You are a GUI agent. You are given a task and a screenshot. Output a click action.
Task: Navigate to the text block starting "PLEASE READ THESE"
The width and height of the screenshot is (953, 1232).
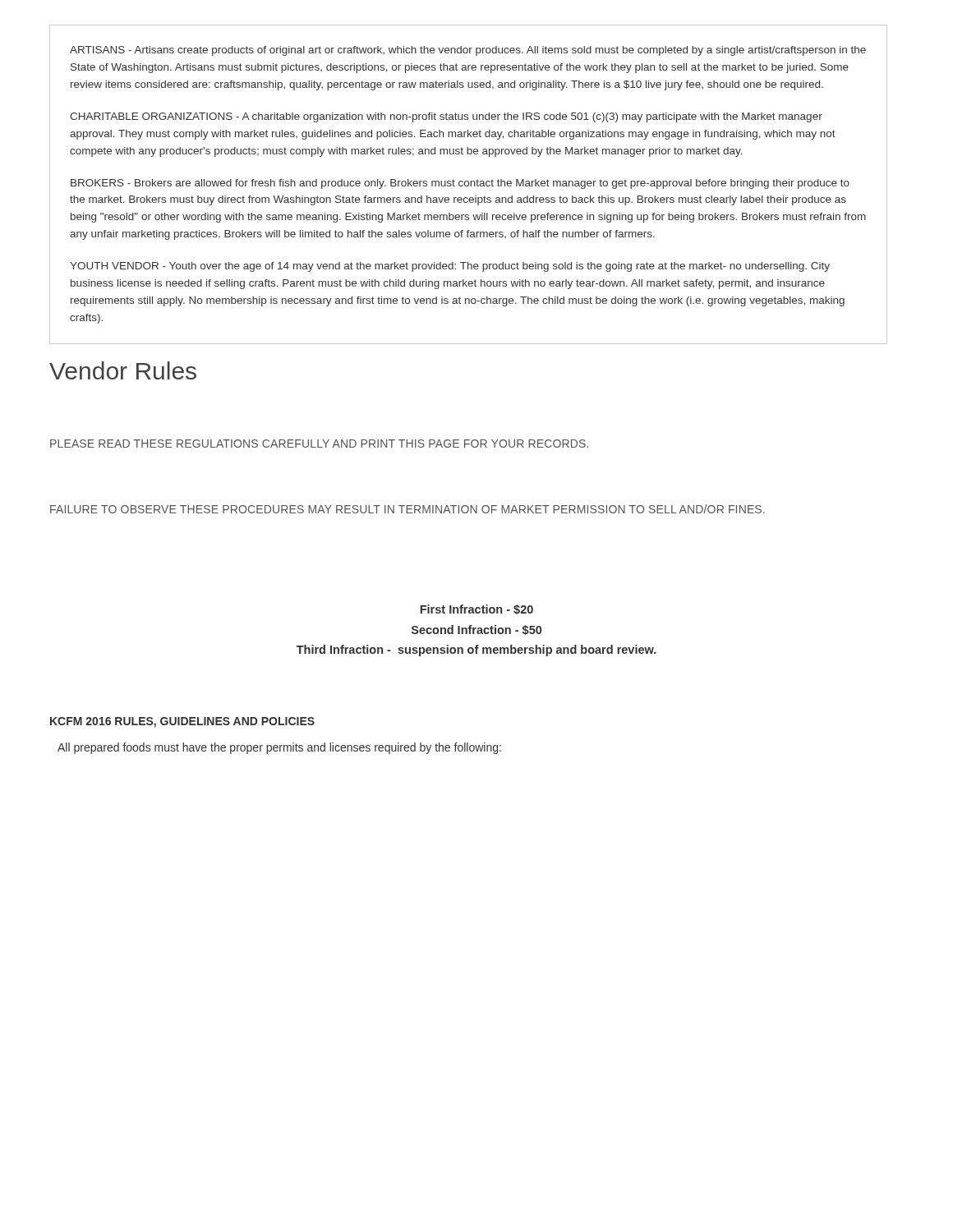click(319, 444)
